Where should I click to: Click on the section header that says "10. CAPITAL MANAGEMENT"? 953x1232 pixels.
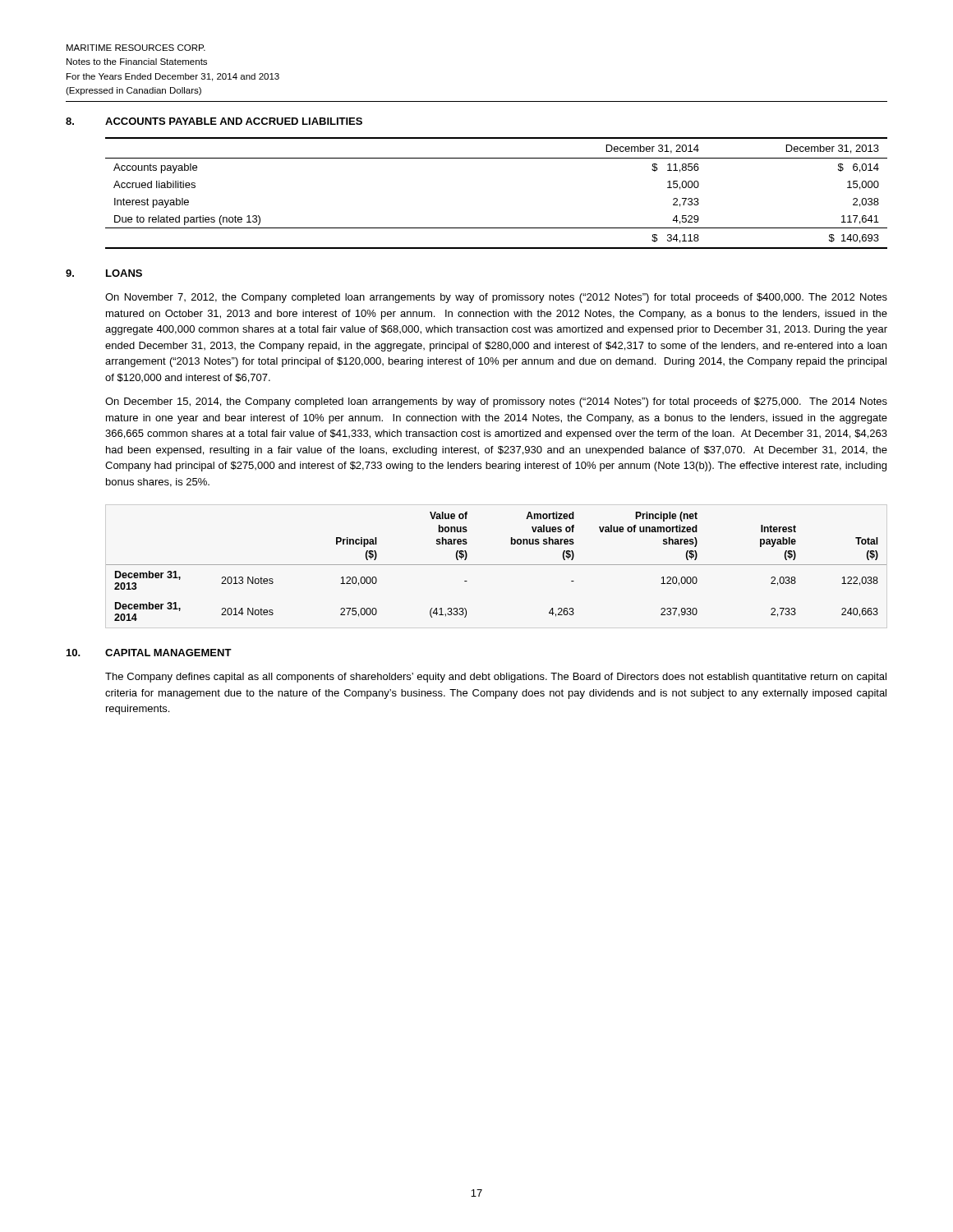[x=148, y=653]
